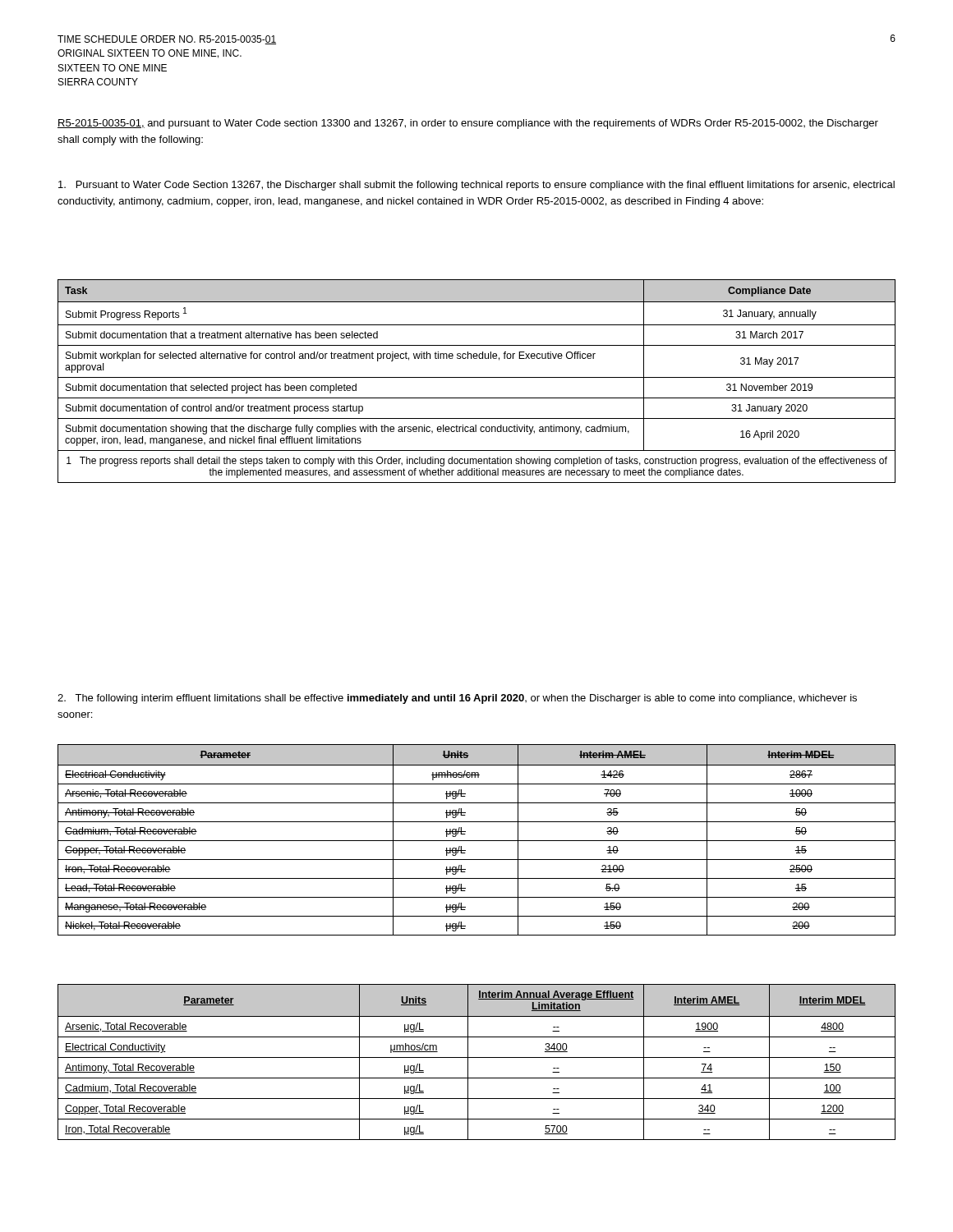The width and height of the screenshot is (953, 1232).
Task: Locate the block starting "R5-2015-0035-01, and pursuant to Water Code section"
Action: (468, 131)
